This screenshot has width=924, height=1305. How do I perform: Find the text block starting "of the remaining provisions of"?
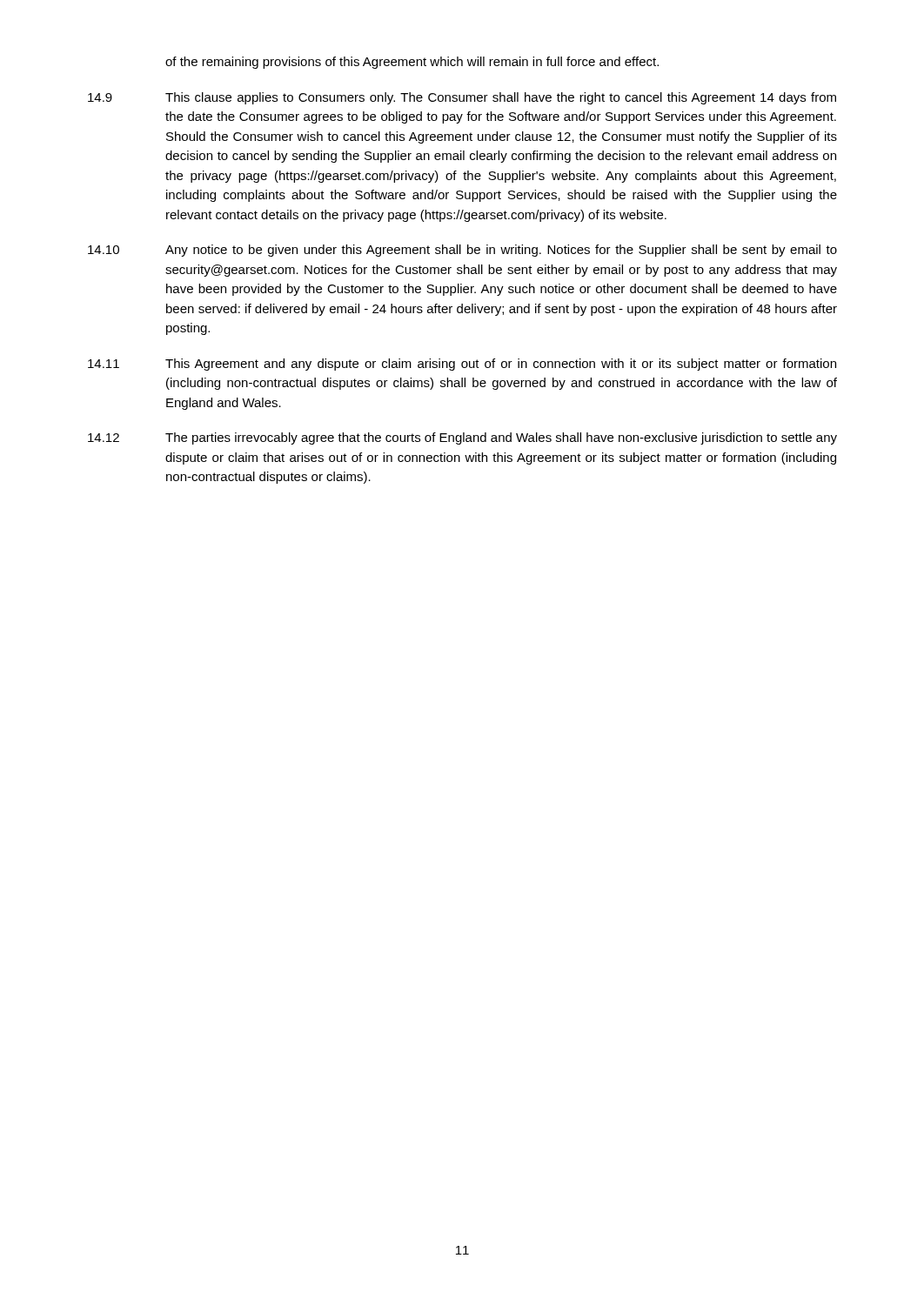click(413, 61)
